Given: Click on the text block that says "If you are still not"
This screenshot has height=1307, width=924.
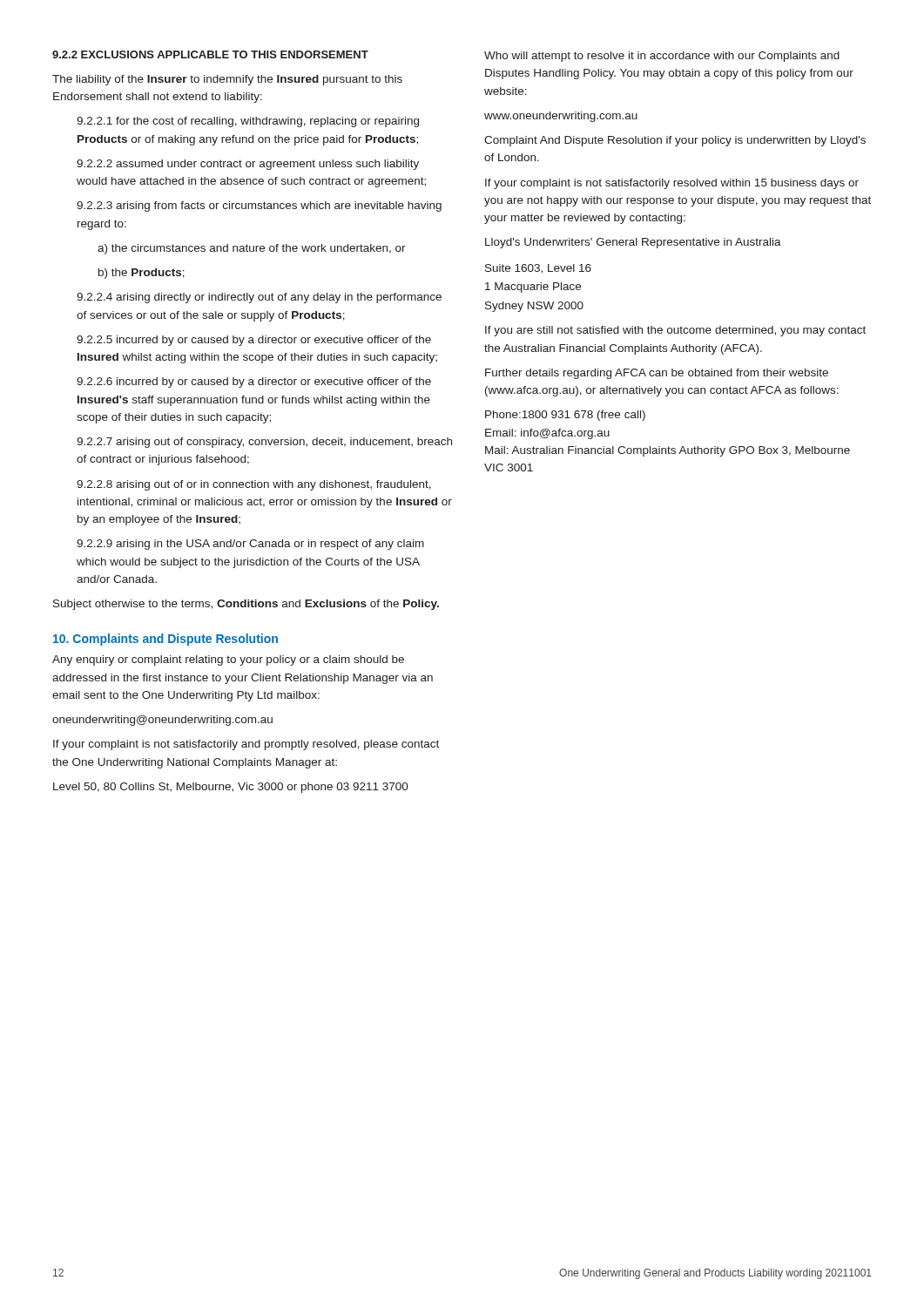Looking at the screenshot, I should tap(678, 339).
